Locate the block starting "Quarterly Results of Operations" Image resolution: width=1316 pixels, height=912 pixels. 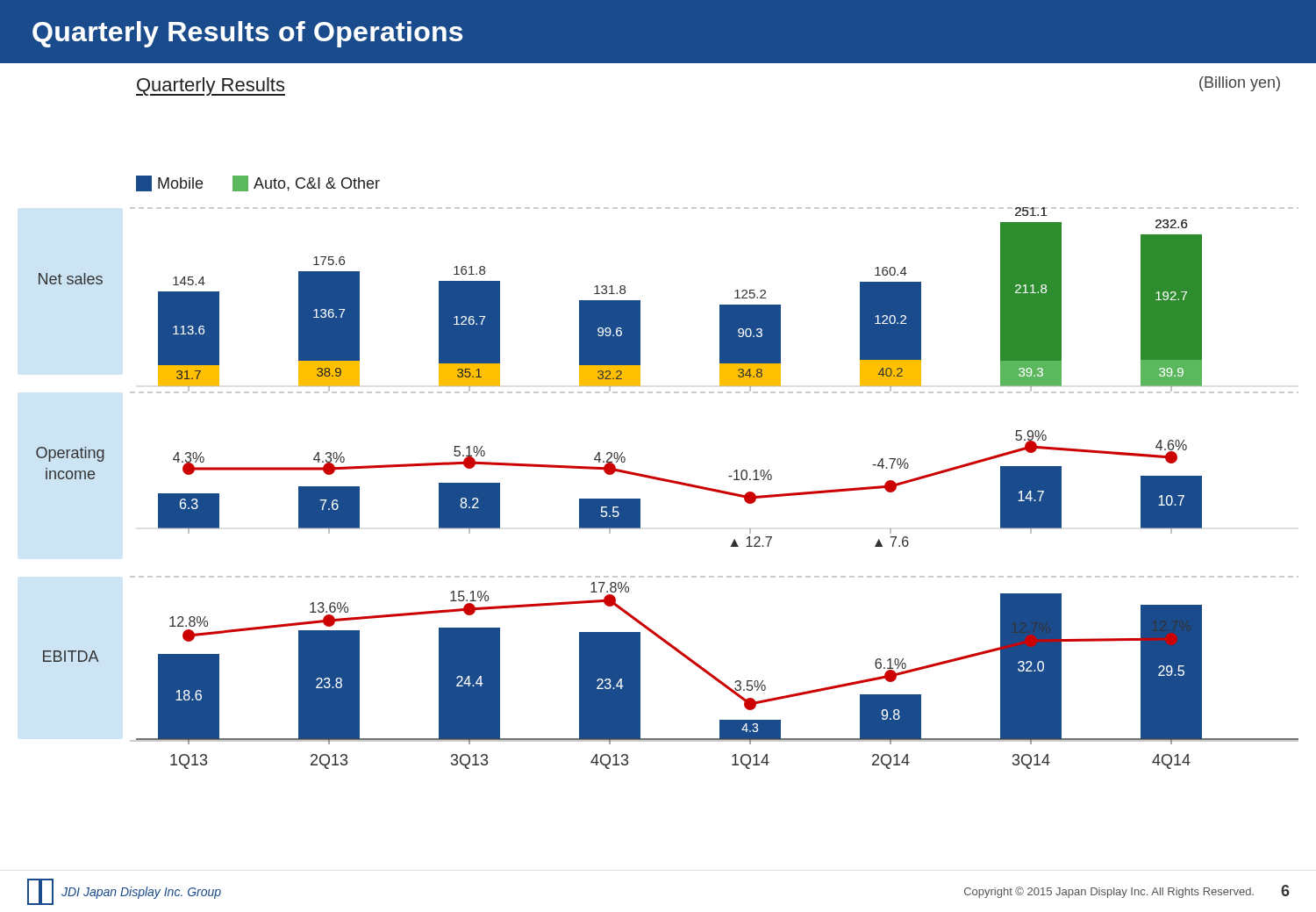click(x=248, y=32)
